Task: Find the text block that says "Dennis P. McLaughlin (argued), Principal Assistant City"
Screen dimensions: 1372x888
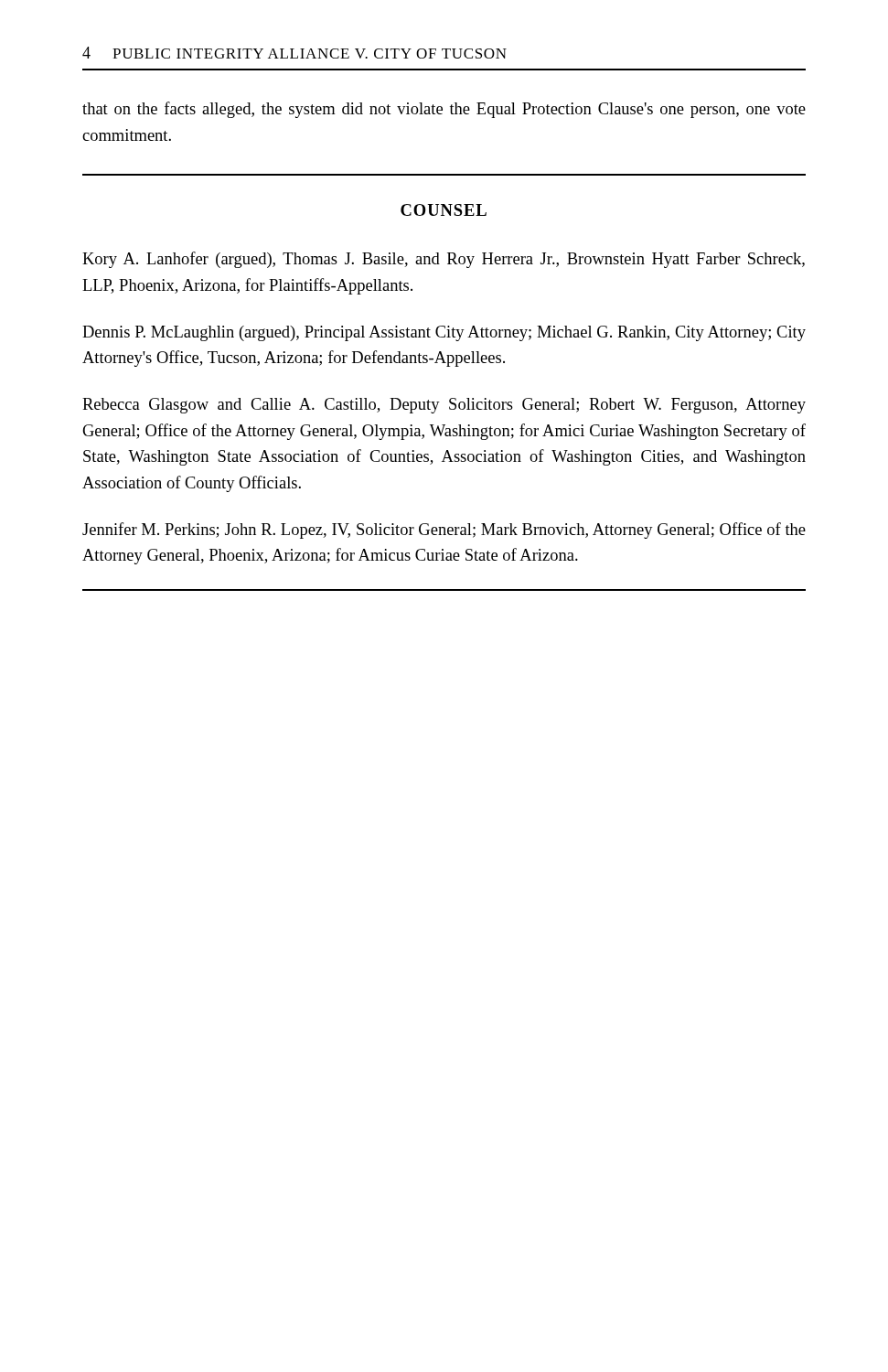Action: 444,345
